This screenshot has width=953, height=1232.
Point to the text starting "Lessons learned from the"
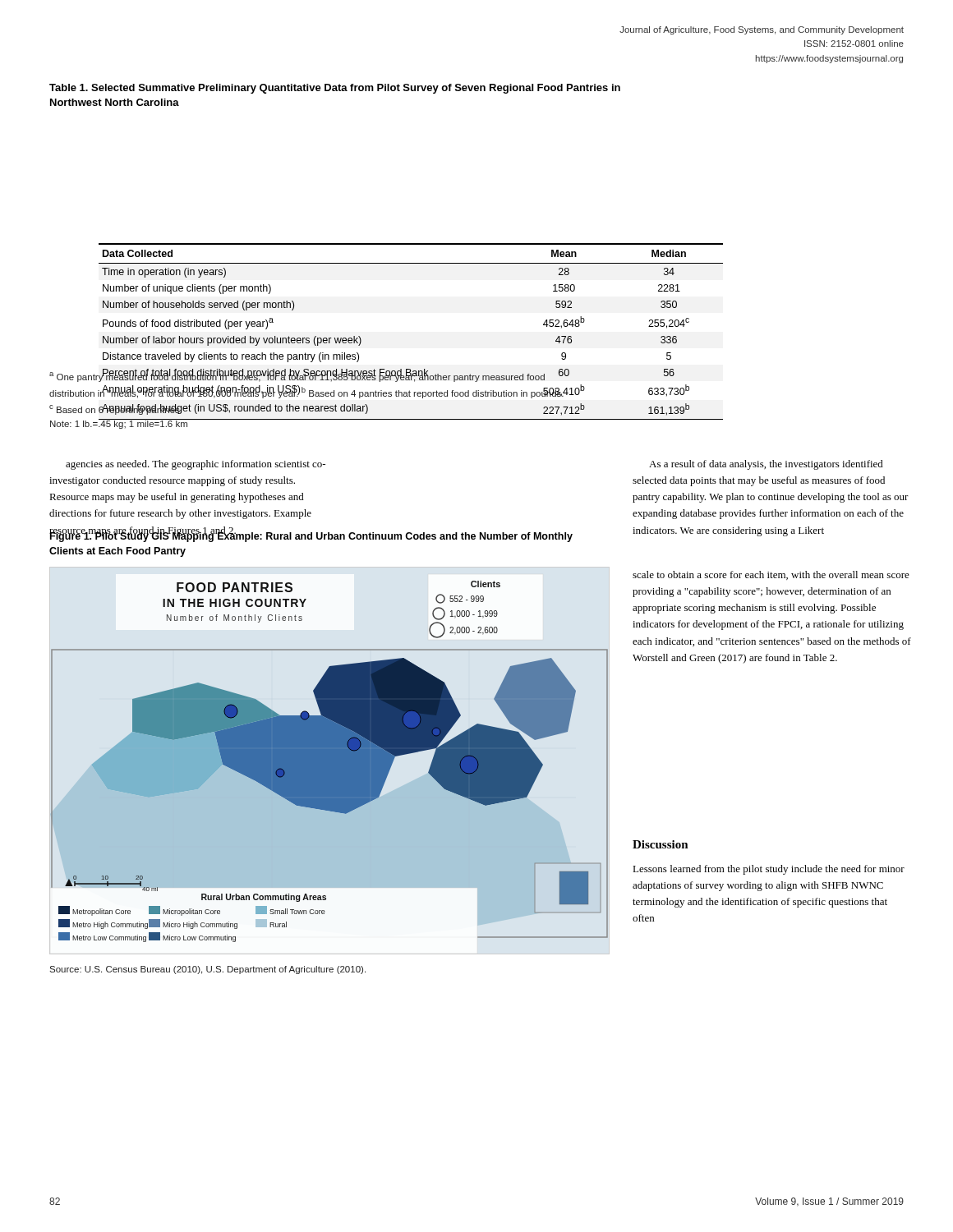point(772,894)
